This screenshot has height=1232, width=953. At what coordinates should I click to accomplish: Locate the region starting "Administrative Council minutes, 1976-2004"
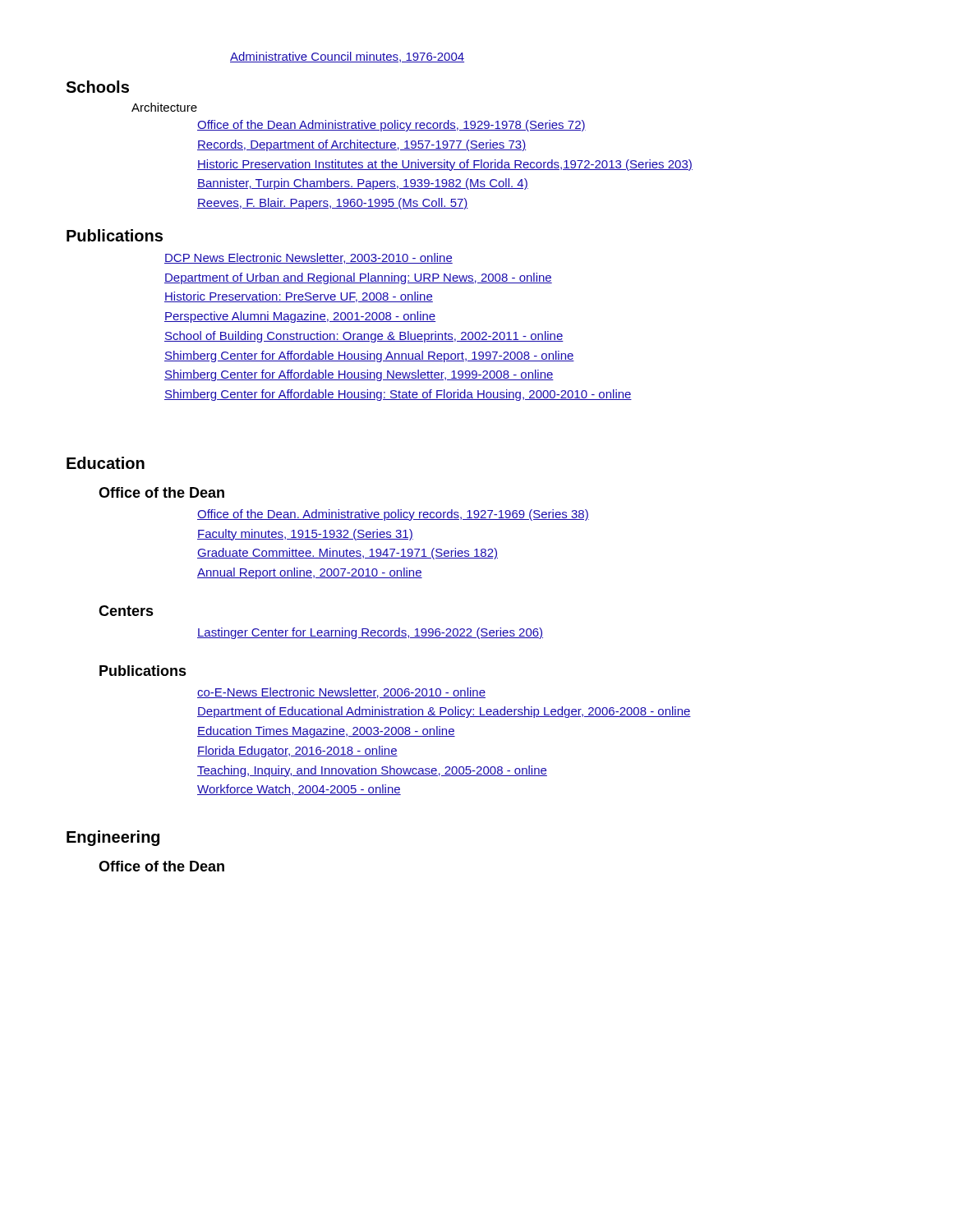pos(347,56)
